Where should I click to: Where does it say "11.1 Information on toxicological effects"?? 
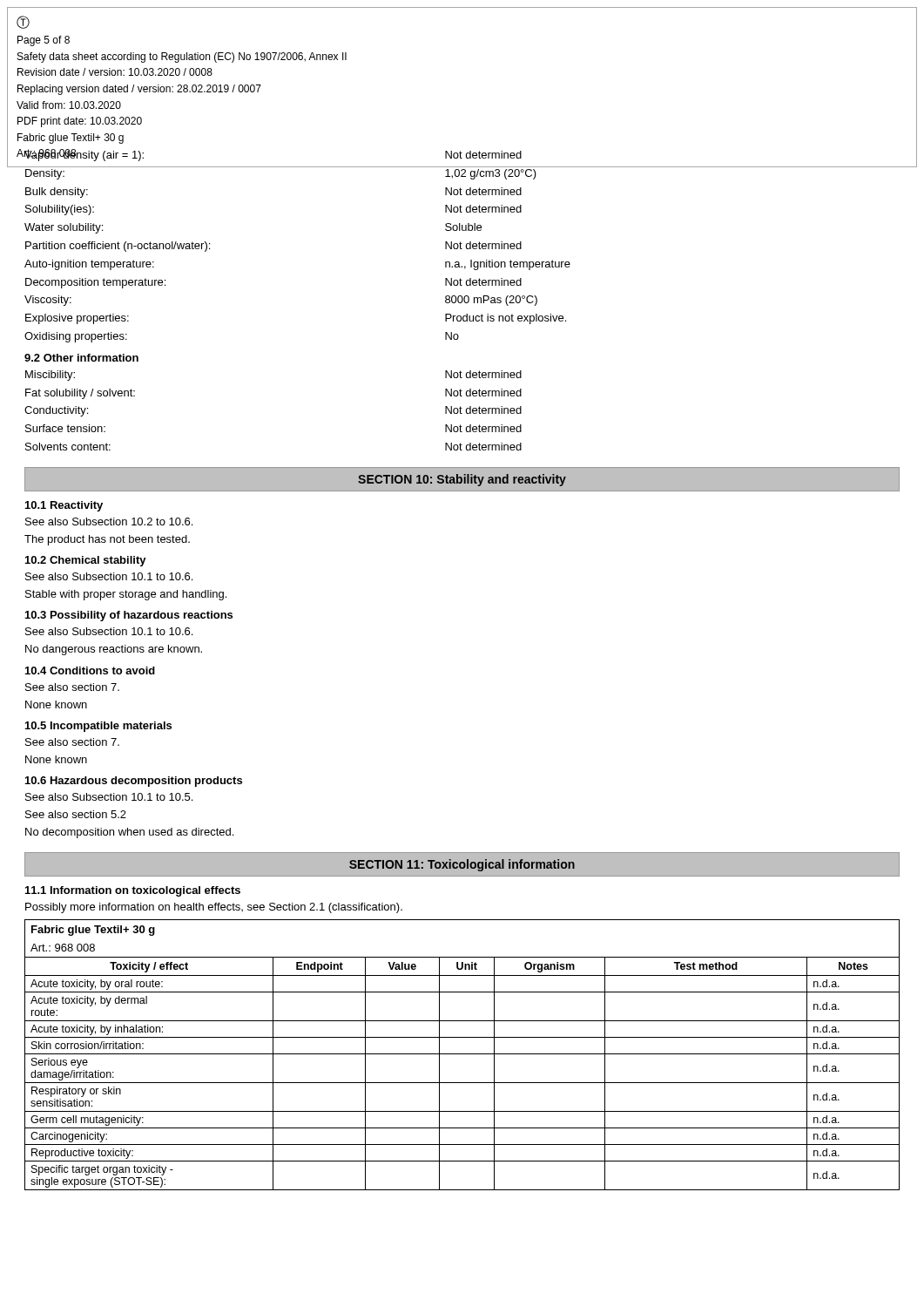click(x=133, y=890)
